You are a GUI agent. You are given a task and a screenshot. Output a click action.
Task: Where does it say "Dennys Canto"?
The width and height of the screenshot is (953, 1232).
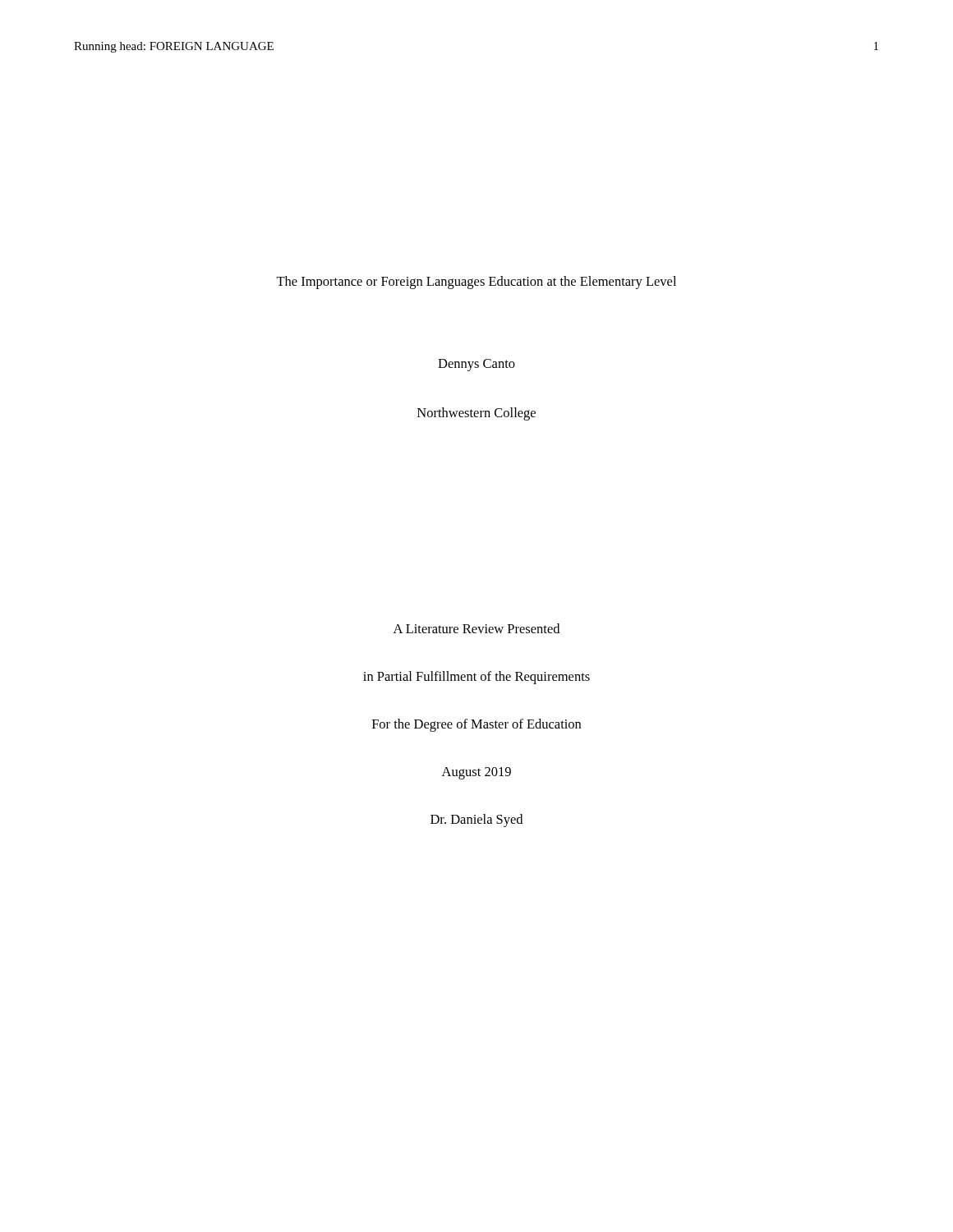tap(476, 363)
